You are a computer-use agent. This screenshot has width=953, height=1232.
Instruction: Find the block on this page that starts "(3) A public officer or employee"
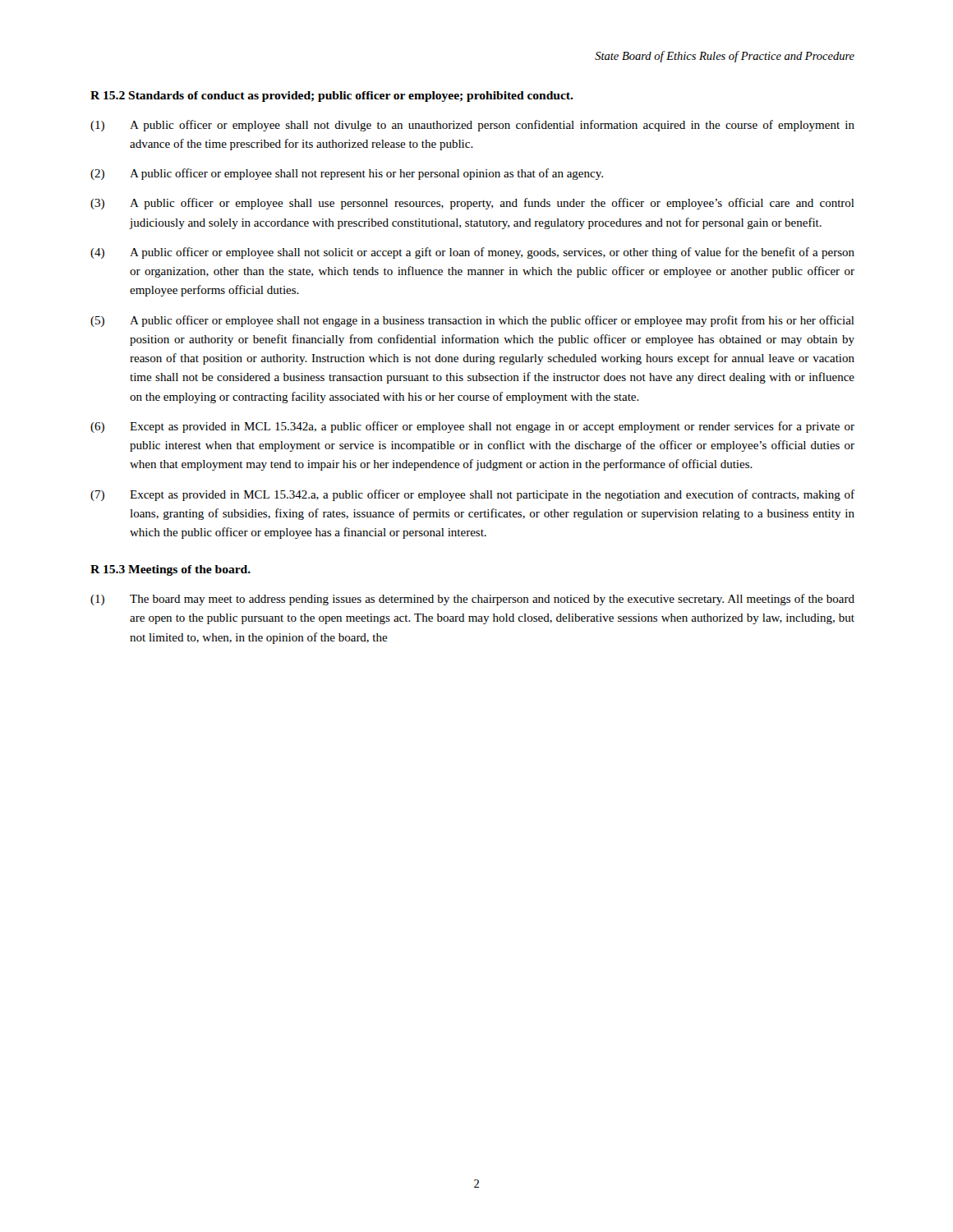click(x=472, y=213)
